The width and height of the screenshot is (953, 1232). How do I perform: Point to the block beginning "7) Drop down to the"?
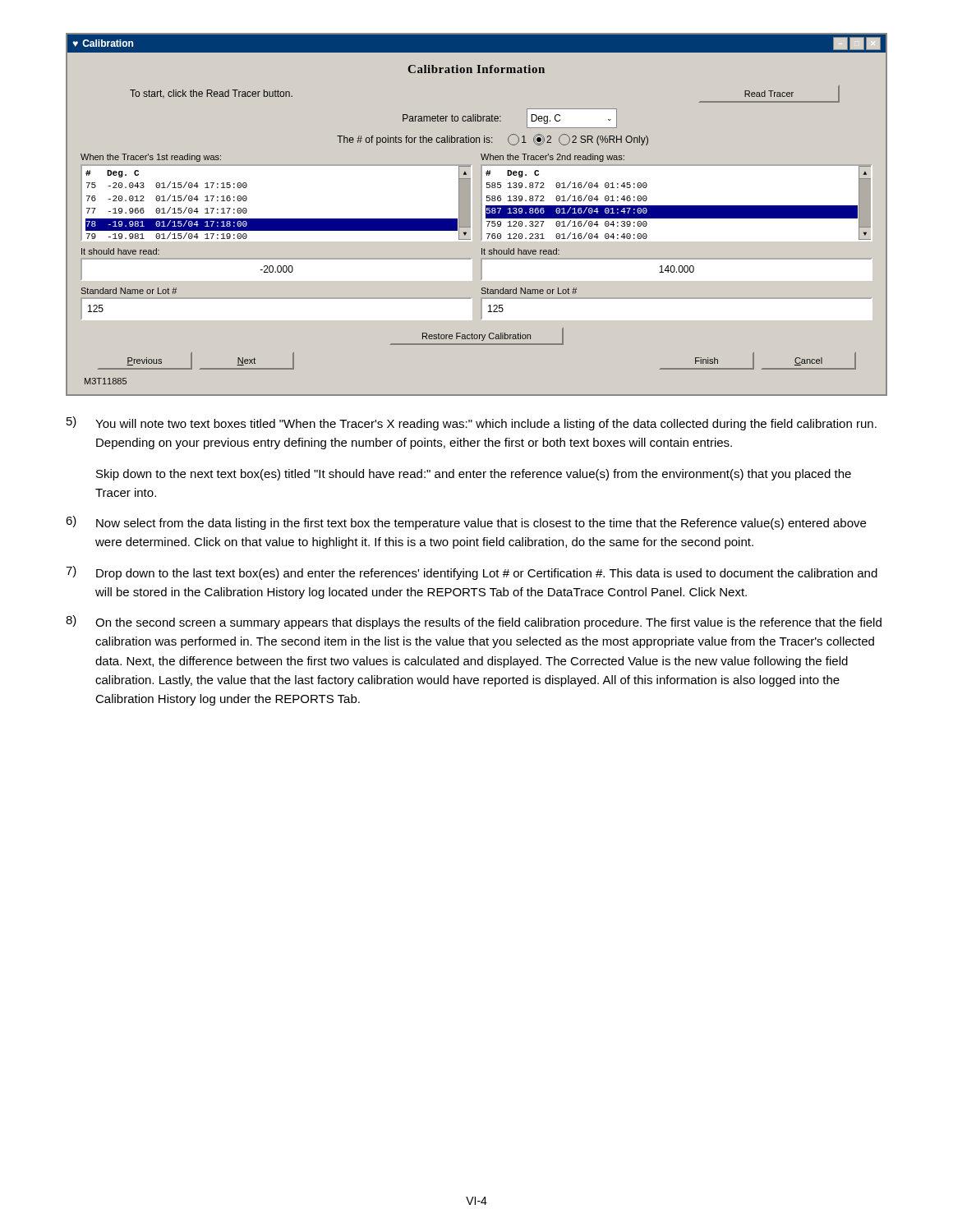click(476, 582)
